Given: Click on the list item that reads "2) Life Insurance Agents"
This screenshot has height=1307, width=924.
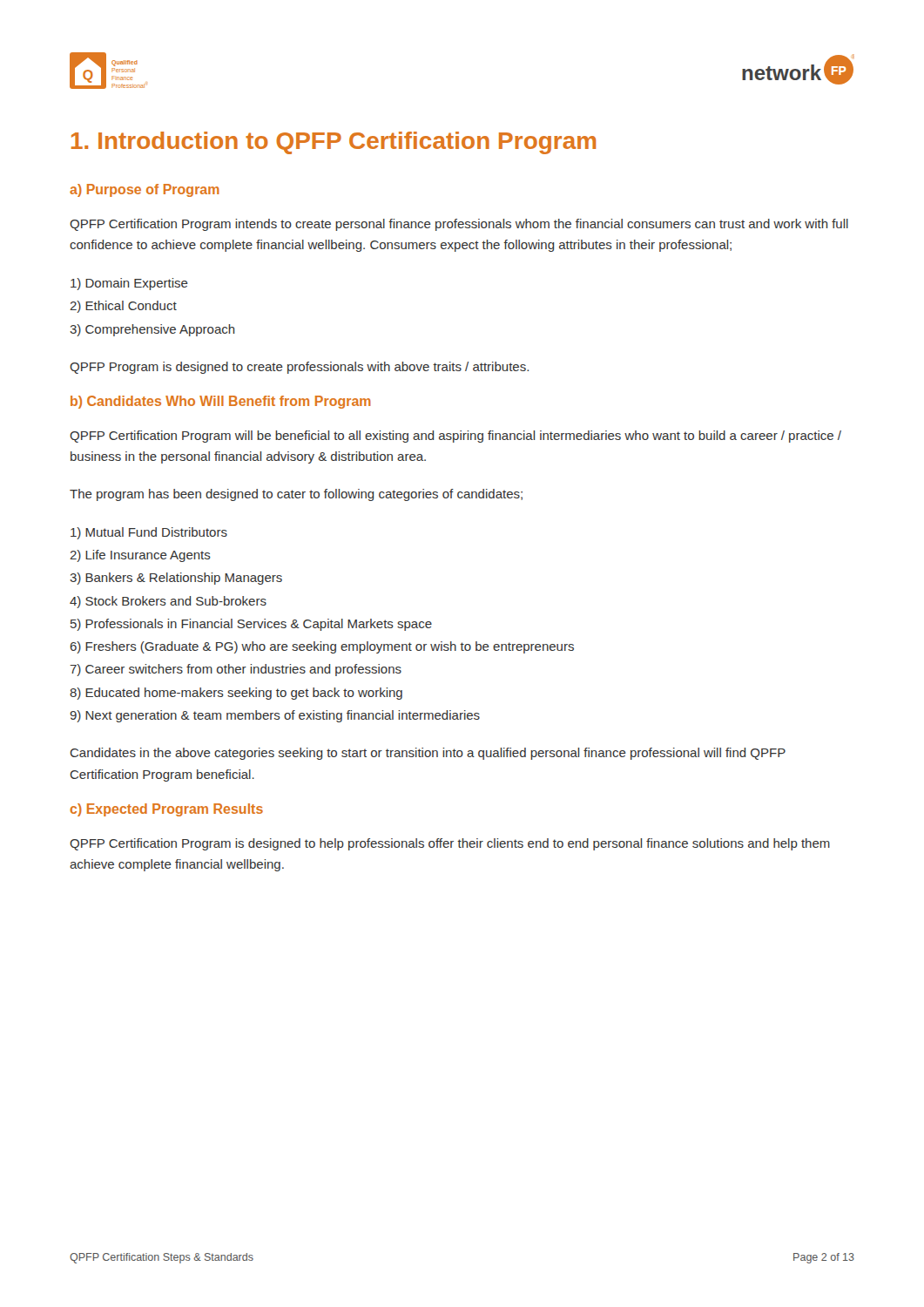Looking at the screenshot, I should click(x=140, y=556).
